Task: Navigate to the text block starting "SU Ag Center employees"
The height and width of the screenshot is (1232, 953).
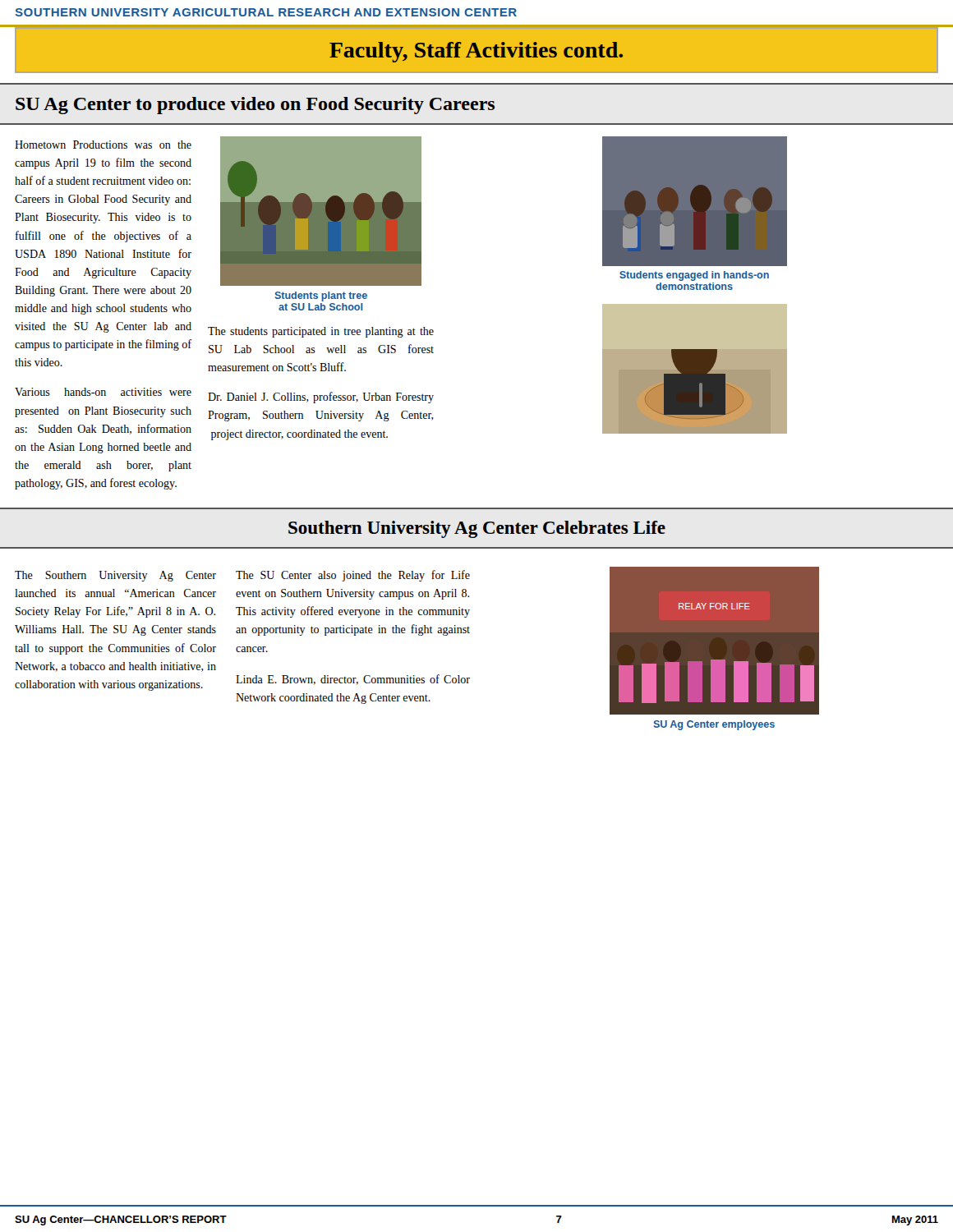Action: point(714,724)
